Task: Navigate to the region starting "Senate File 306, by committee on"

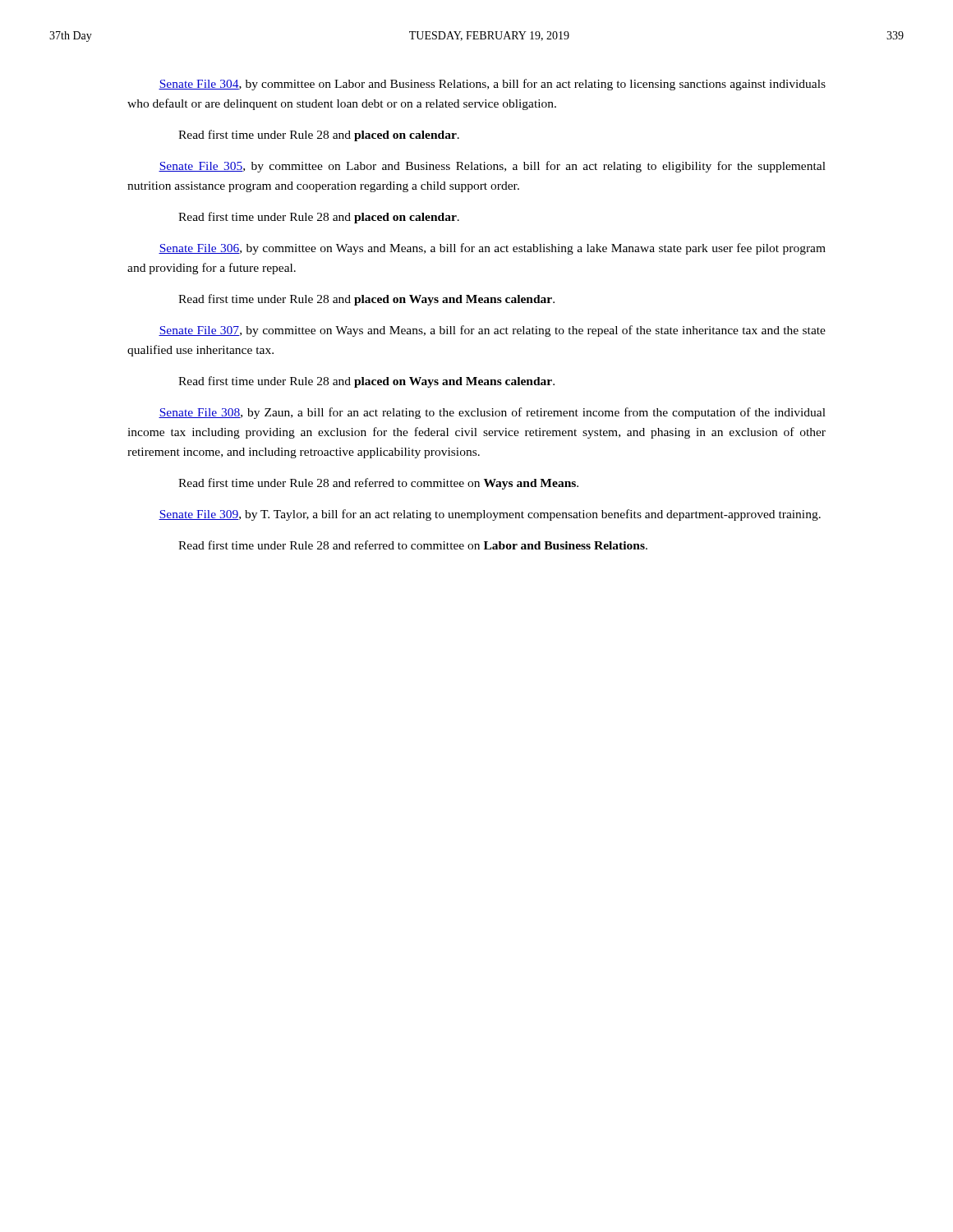Action: pyautogui.click(x=476, y=258)
